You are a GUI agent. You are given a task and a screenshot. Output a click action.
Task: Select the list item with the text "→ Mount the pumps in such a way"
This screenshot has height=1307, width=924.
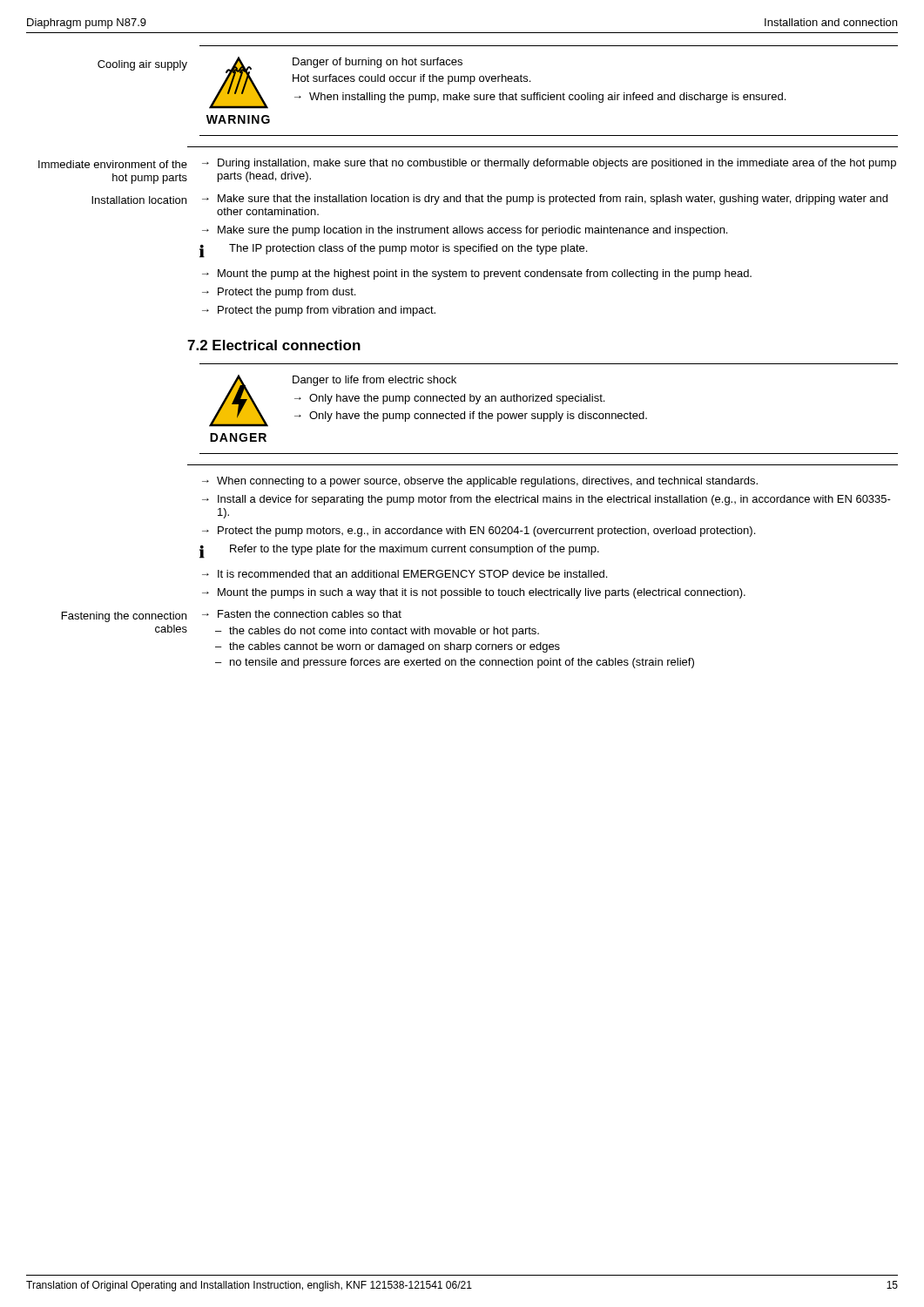tap(473, 592)
